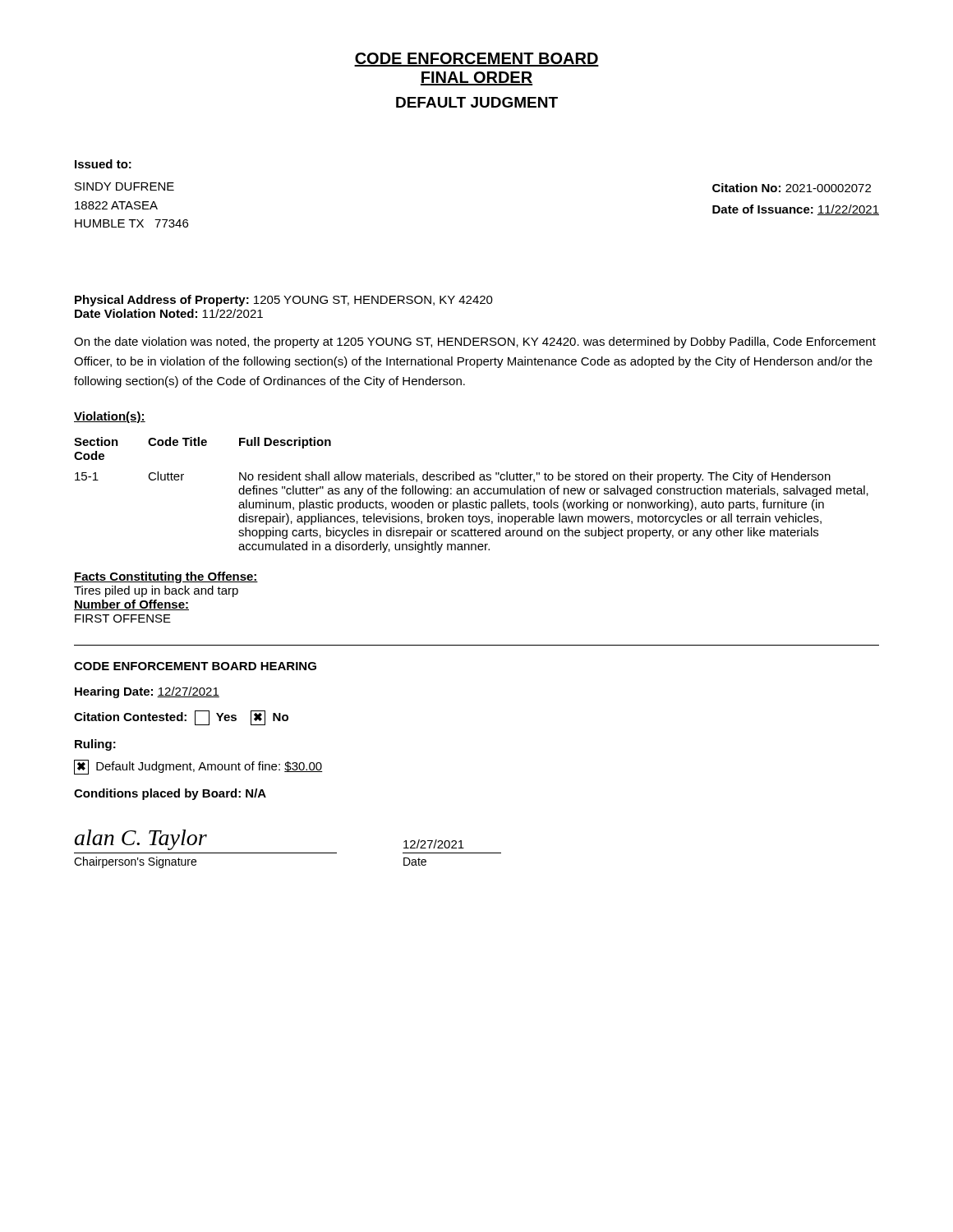Find the region starting "CODE ENFORCEMENT BOARD HEARING"

195,666
